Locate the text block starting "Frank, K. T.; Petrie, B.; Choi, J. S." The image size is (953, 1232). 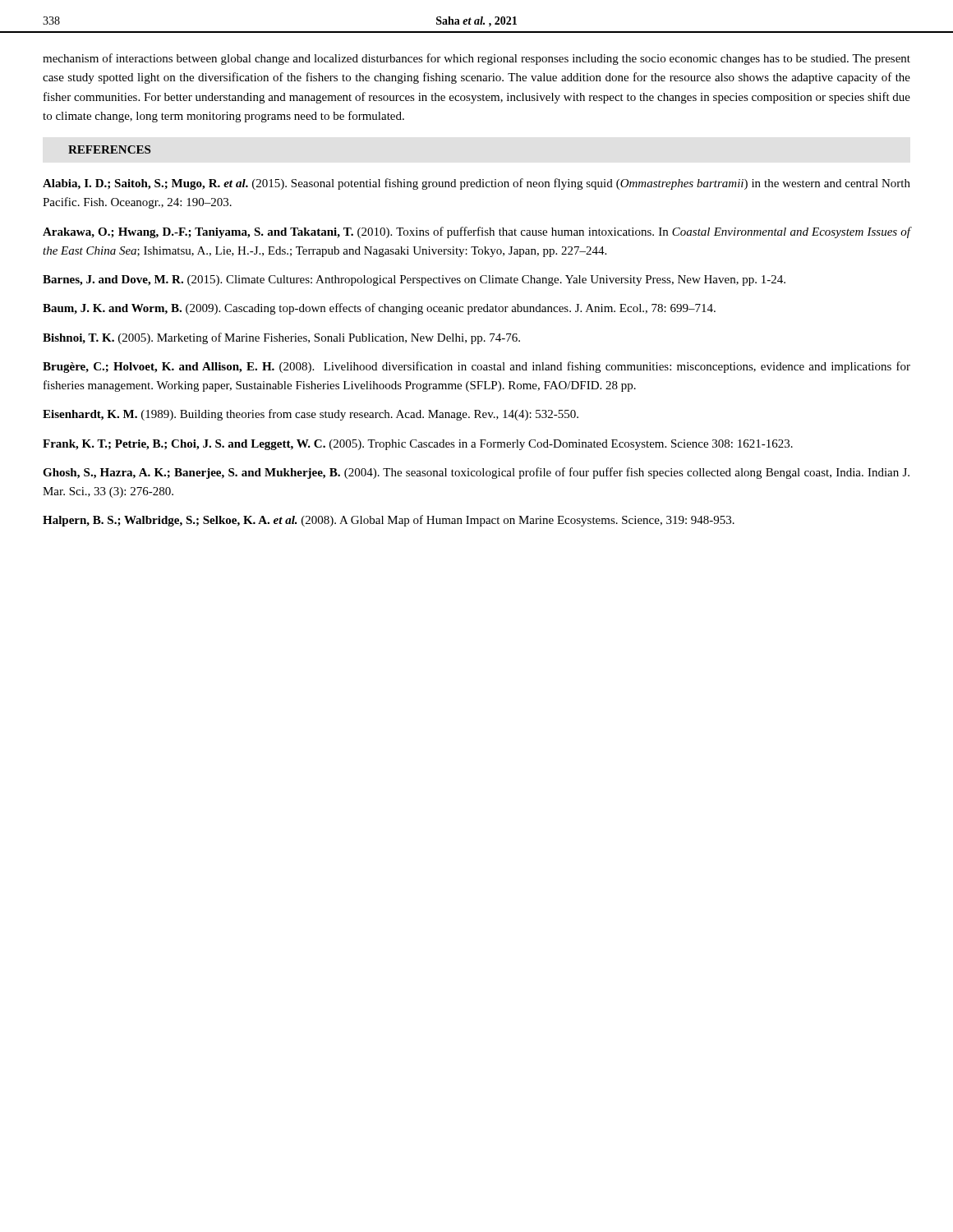tap(418, 443)
